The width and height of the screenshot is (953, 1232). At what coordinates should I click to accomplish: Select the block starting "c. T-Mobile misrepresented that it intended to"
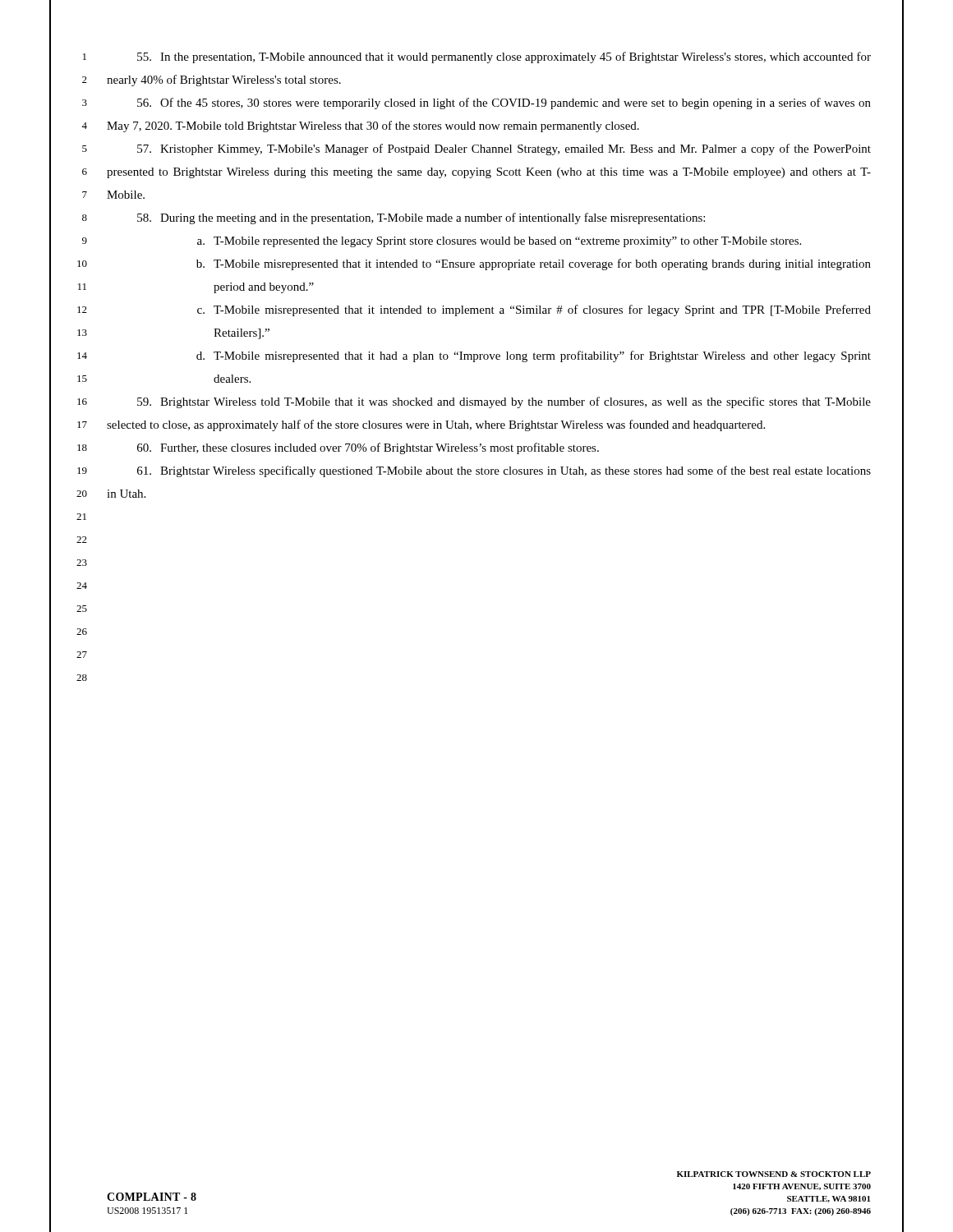coord(522,321)
